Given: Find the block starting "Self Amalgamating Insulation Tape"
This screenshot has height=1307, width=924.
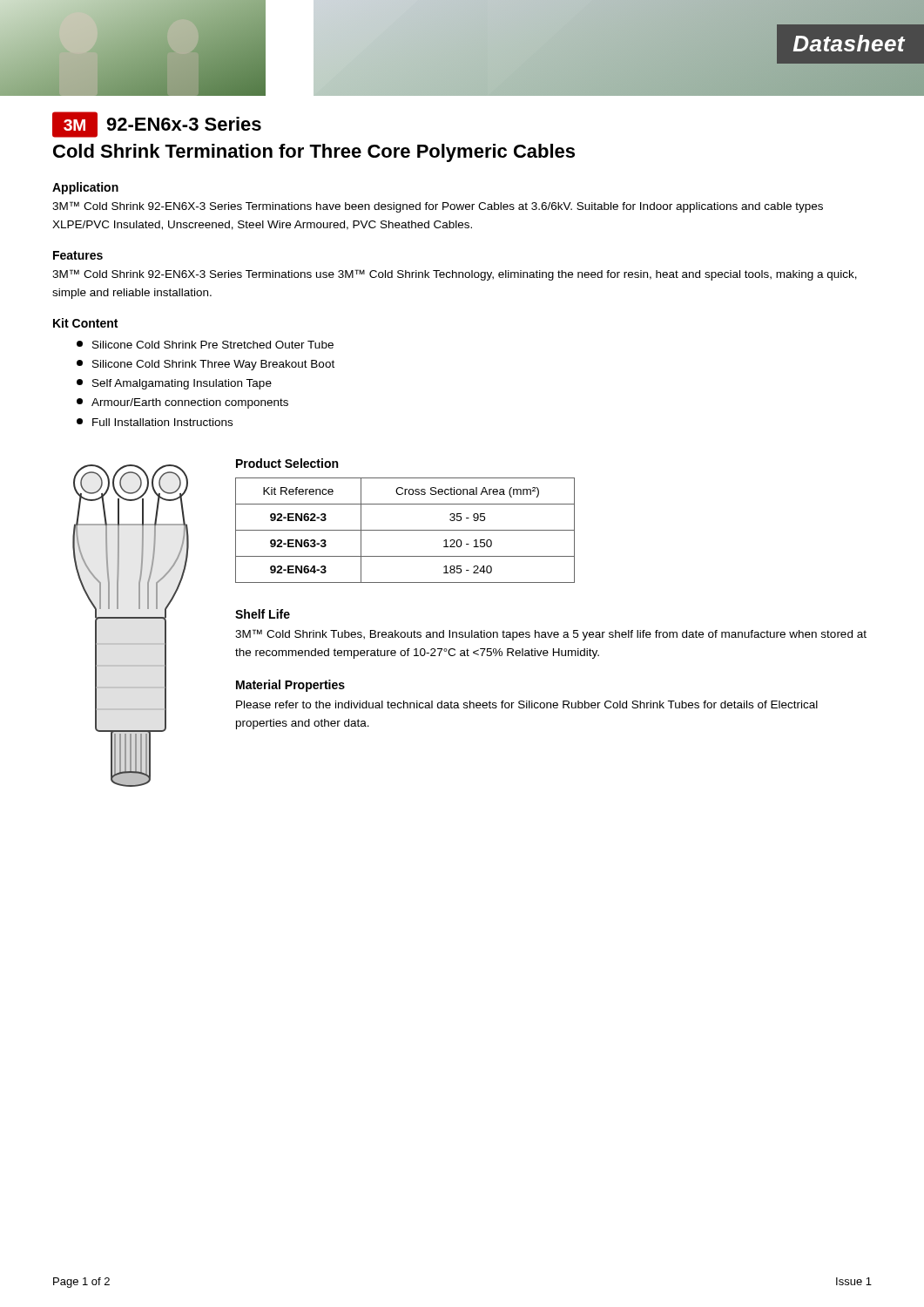Looking at the screenshot, I should point(174,384).
